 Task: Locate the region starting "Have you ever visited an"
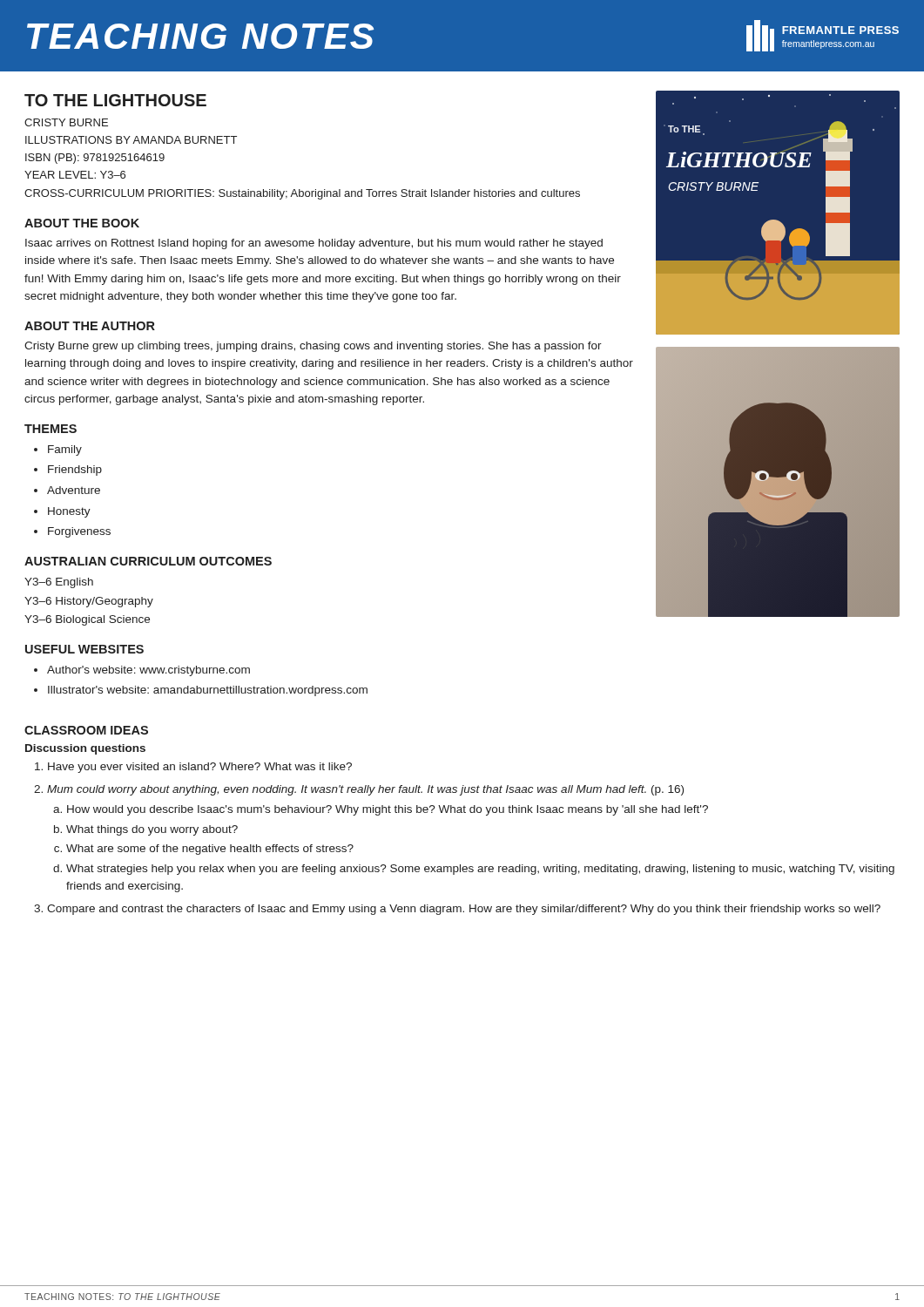pos(200,766)
